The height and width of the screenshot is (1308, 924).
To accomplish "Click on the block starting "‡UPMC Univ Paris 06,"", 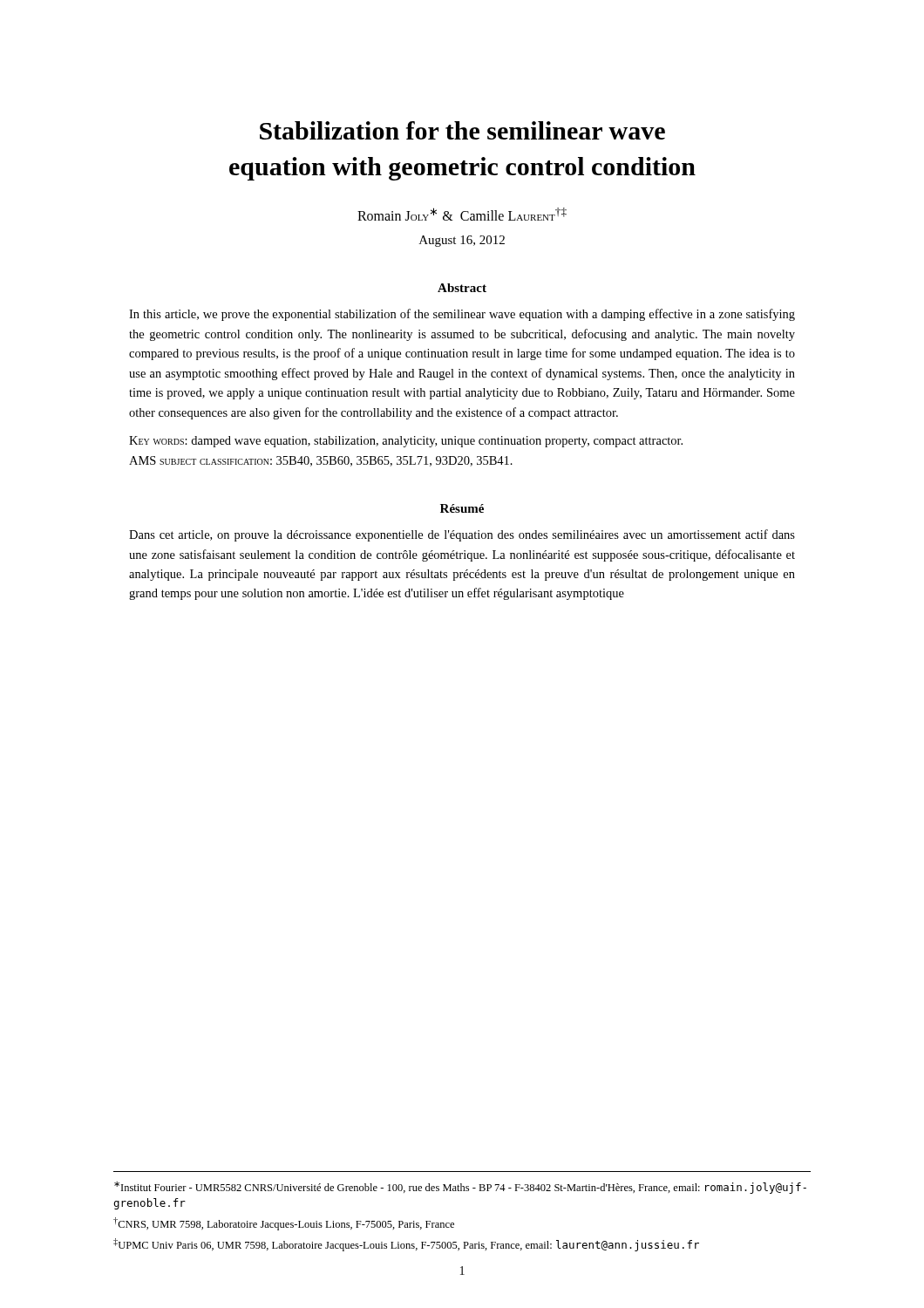I will point(406,1244).
